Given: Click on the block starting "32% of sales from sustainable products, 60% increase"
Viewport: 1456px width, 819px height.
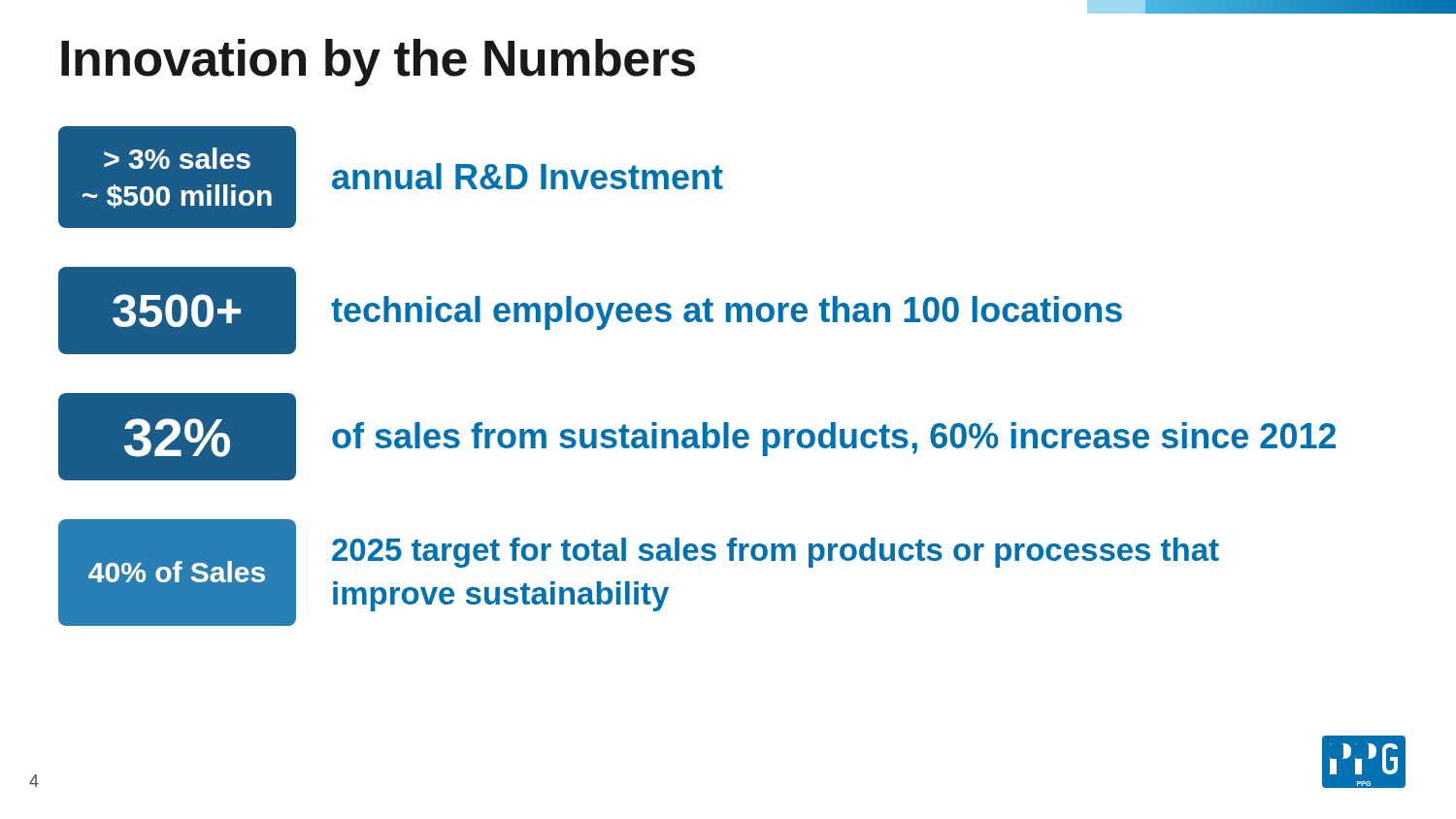Looking at the screenshot, I should pyautogui.click(x=698, y=437).
